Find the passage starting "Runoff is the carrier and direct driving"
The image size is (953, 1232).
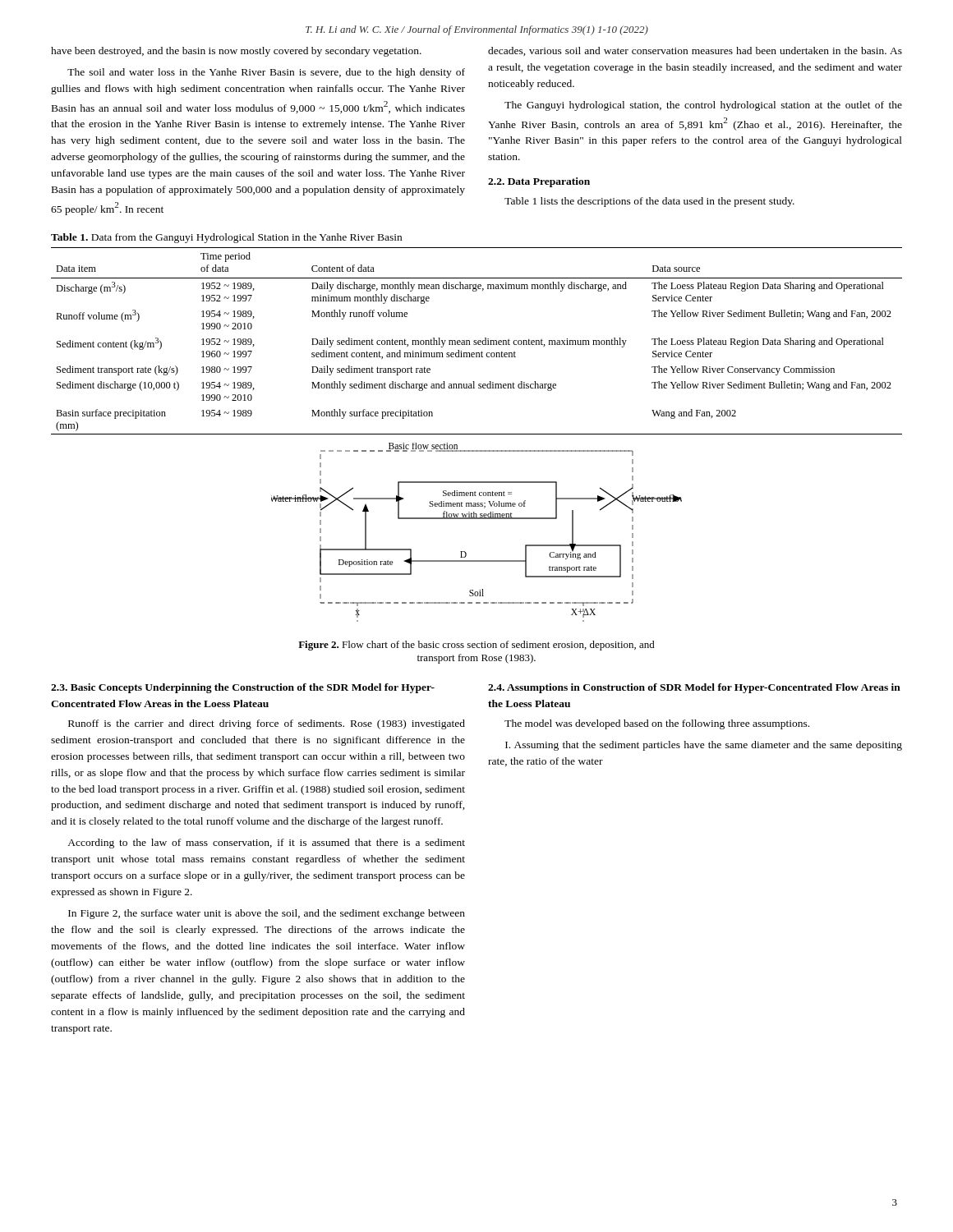(x=258, y=876)
